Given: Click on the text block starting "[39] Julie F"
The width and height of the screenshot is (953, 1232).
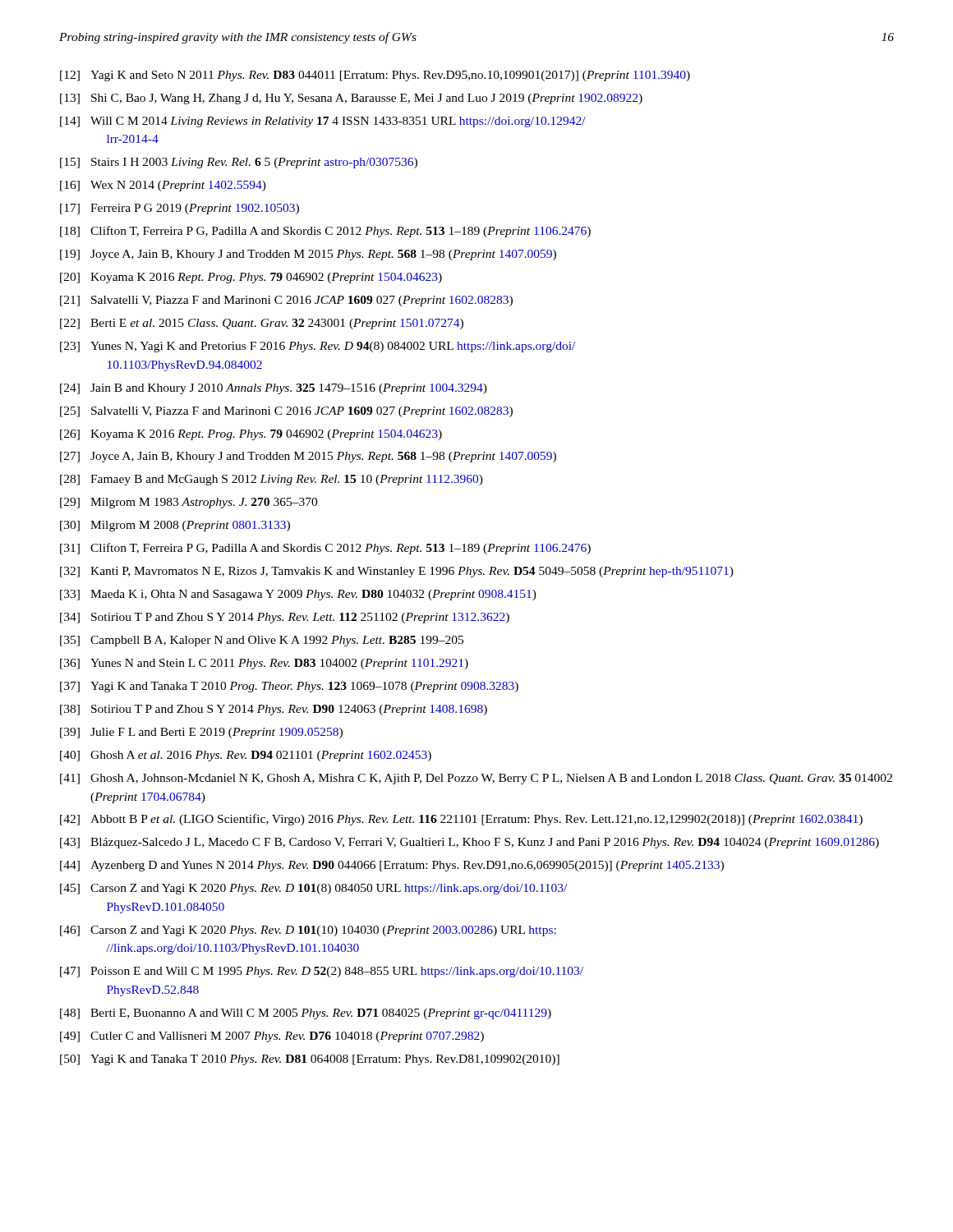Looking at the screenshot, I should coord(201,733).
